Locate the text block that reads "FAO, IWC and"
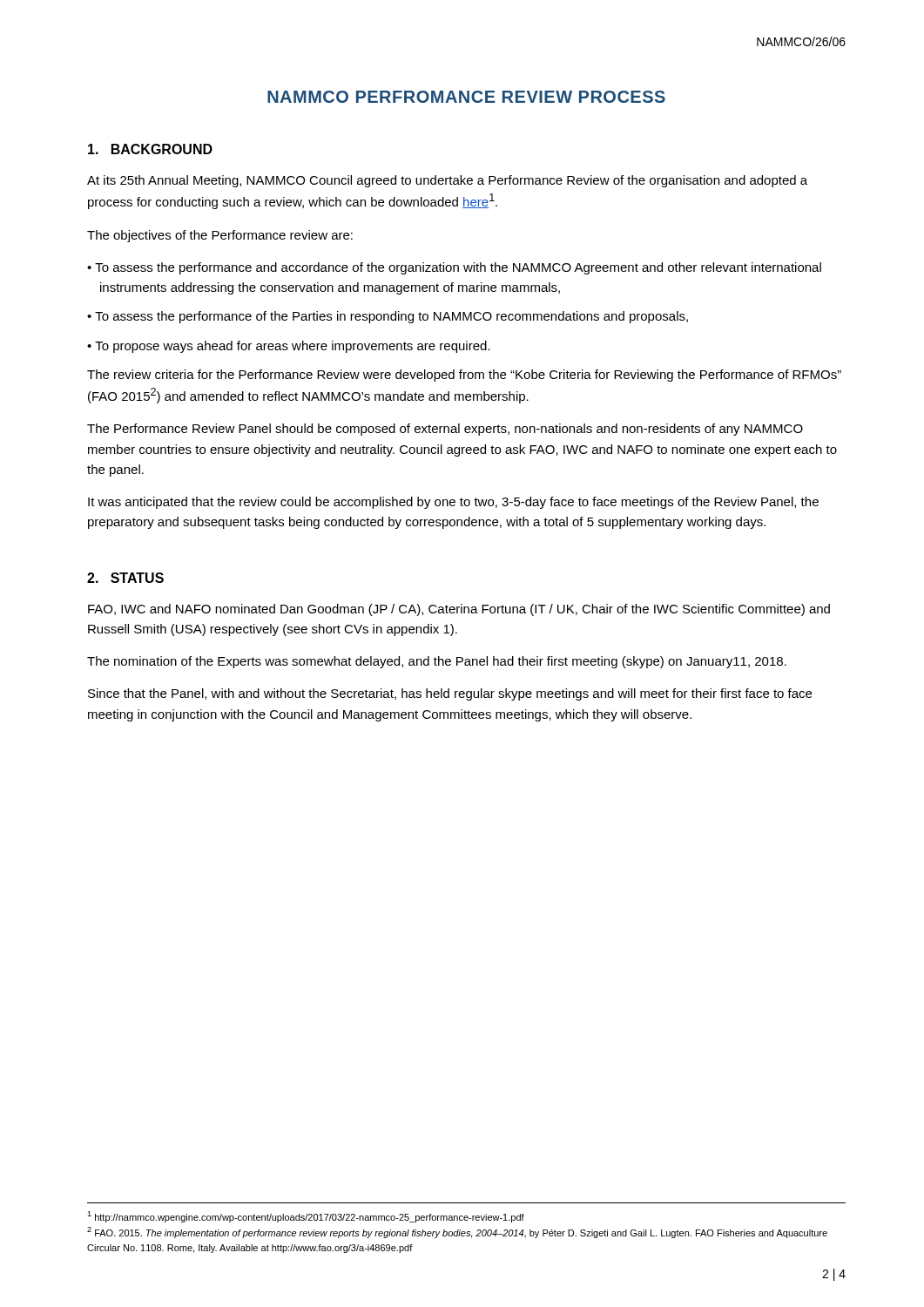924x1307 pixels. click(x=459, y=618)
